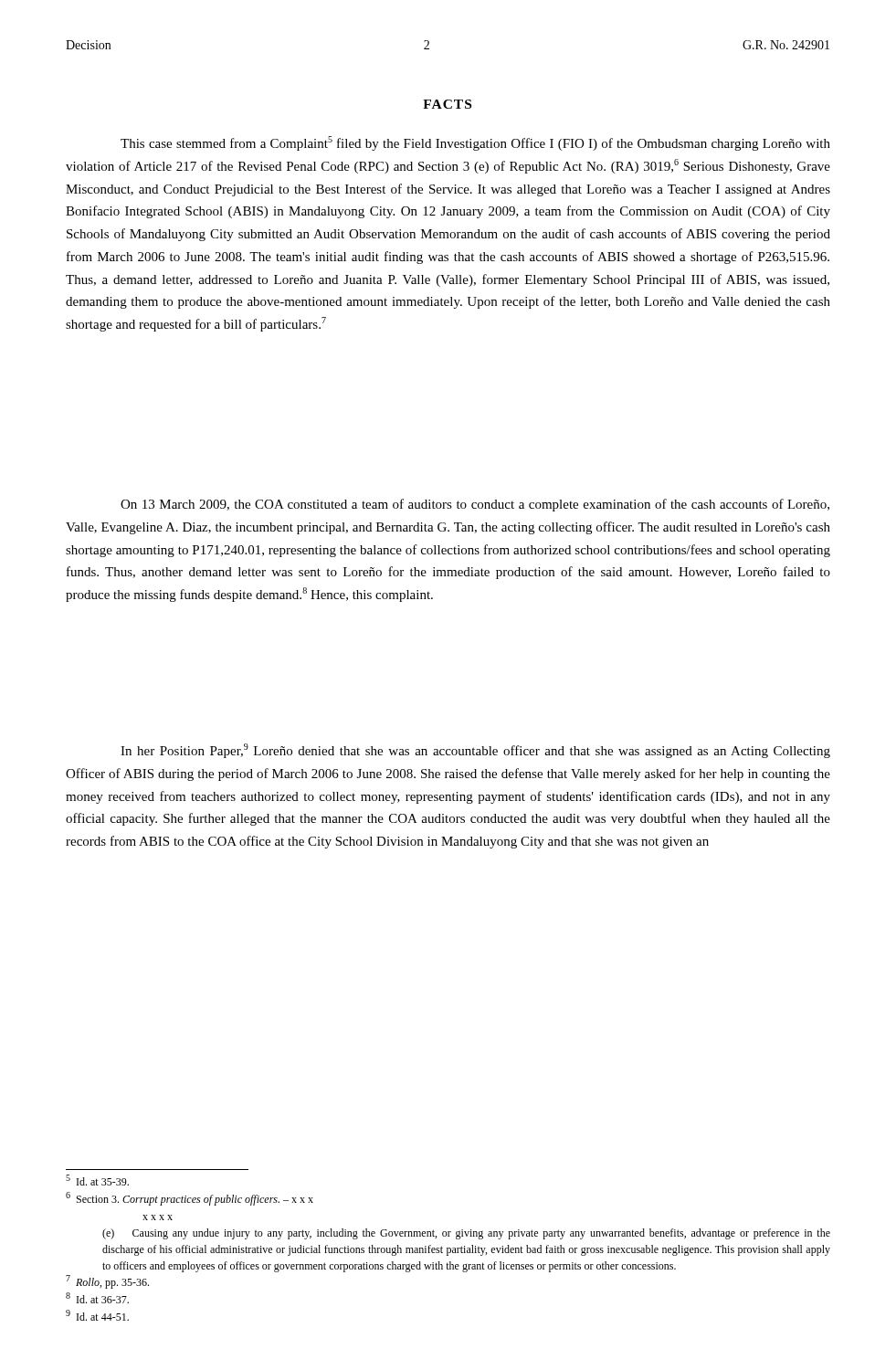Select the element starting "5 Id. at 35-39. 6 Section 3."

pos(448,1247)
